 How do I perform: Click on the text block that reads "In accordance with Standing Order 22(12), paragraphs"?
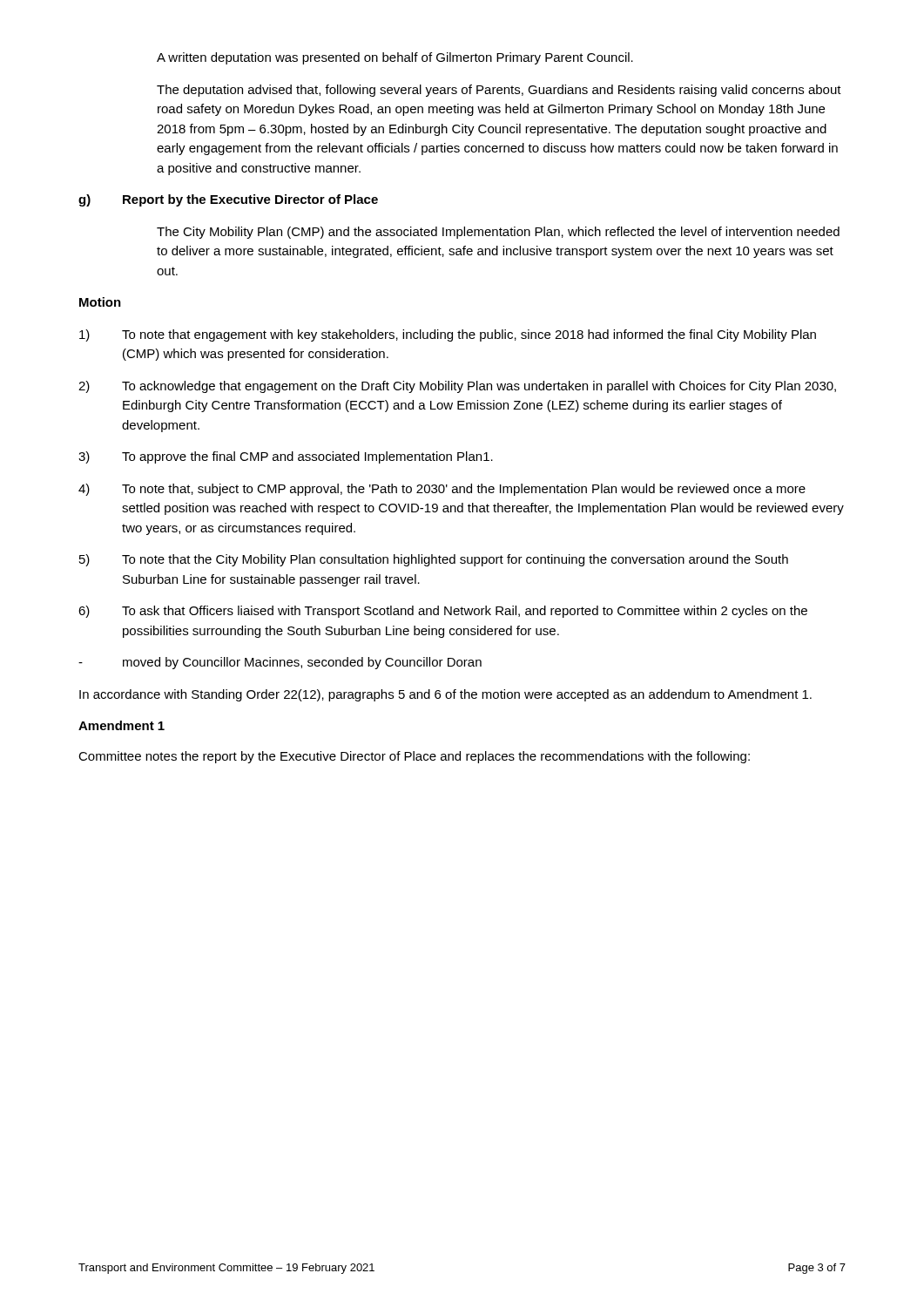point(445,694)
